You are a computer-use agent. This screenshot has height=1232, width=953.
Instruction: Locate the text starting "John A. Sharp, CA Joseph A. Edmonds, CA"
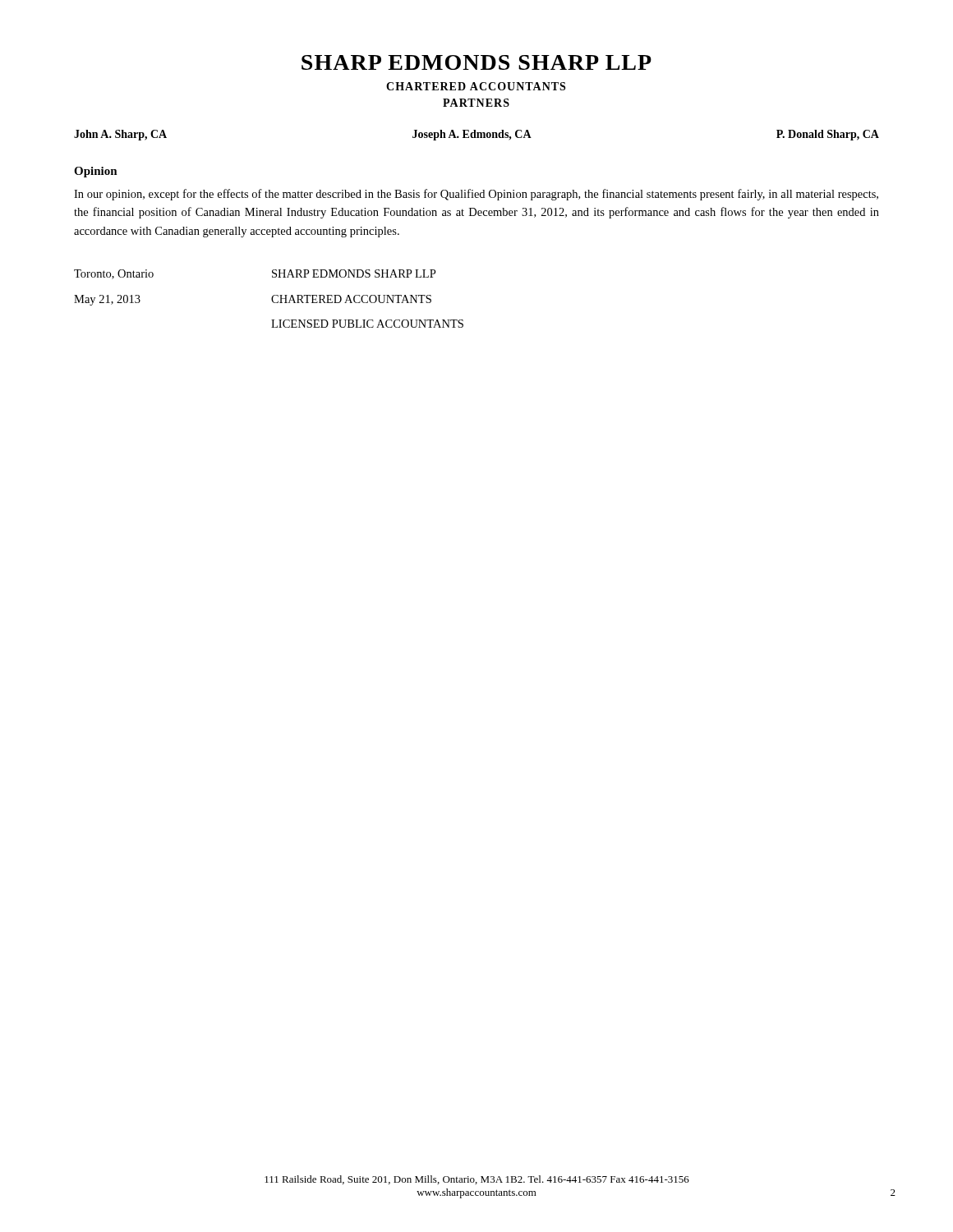(476, 135)
